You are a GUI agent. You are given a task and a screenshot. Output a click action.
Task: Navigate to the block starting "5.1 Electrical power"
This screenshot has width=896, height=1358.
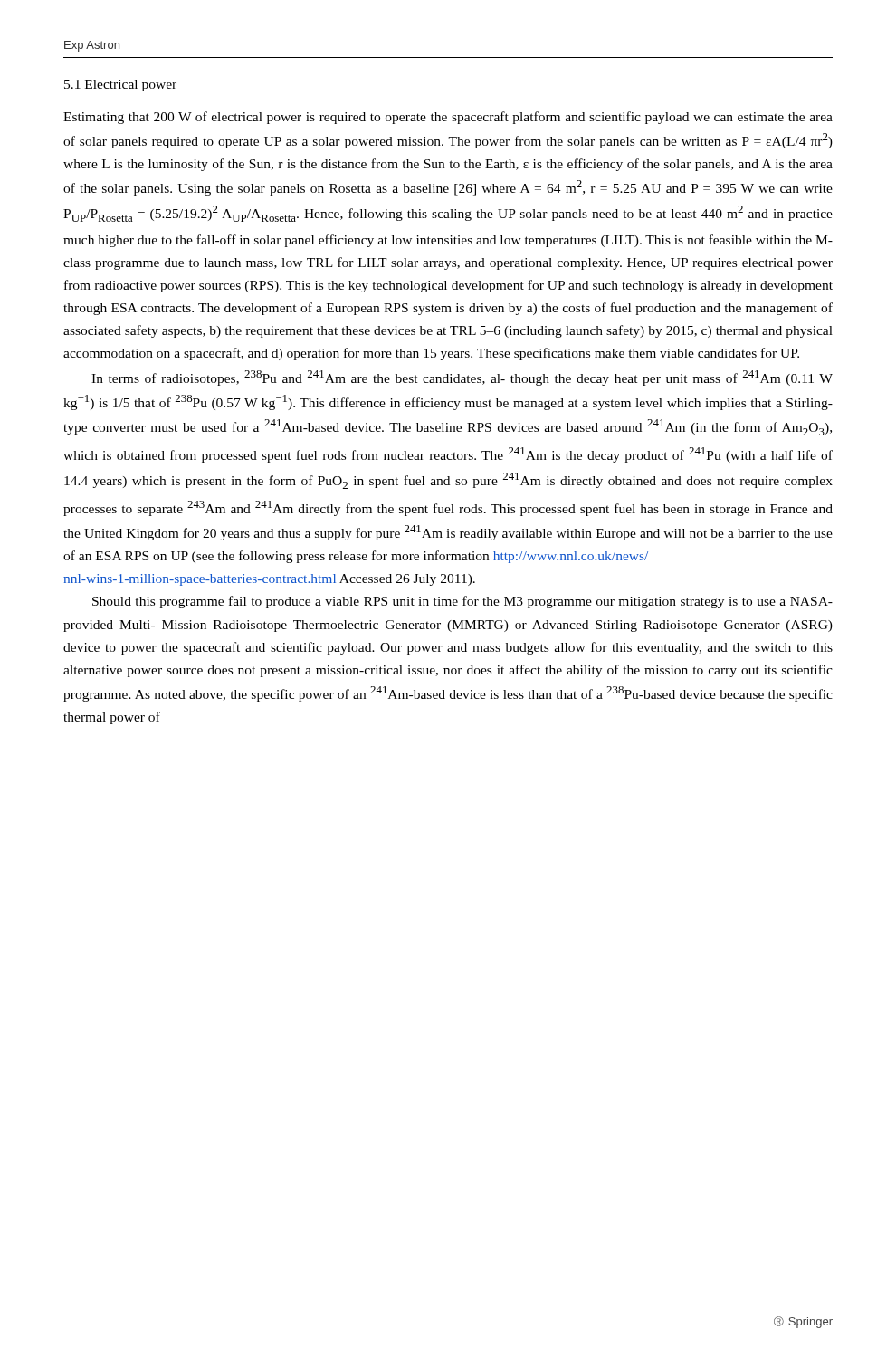(120, 84)
